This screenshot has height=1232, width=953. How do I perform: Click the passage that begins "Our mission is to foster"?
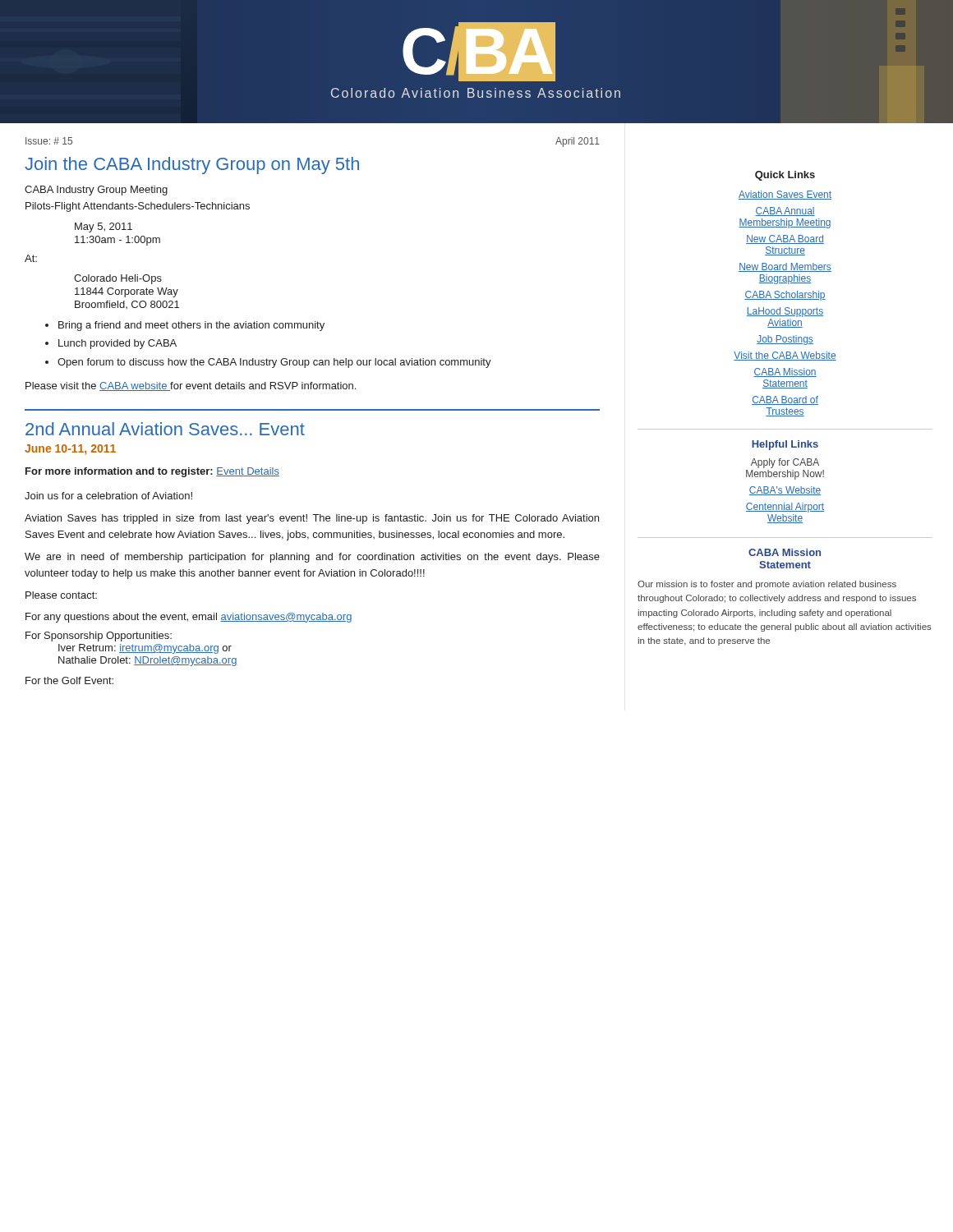785,612
